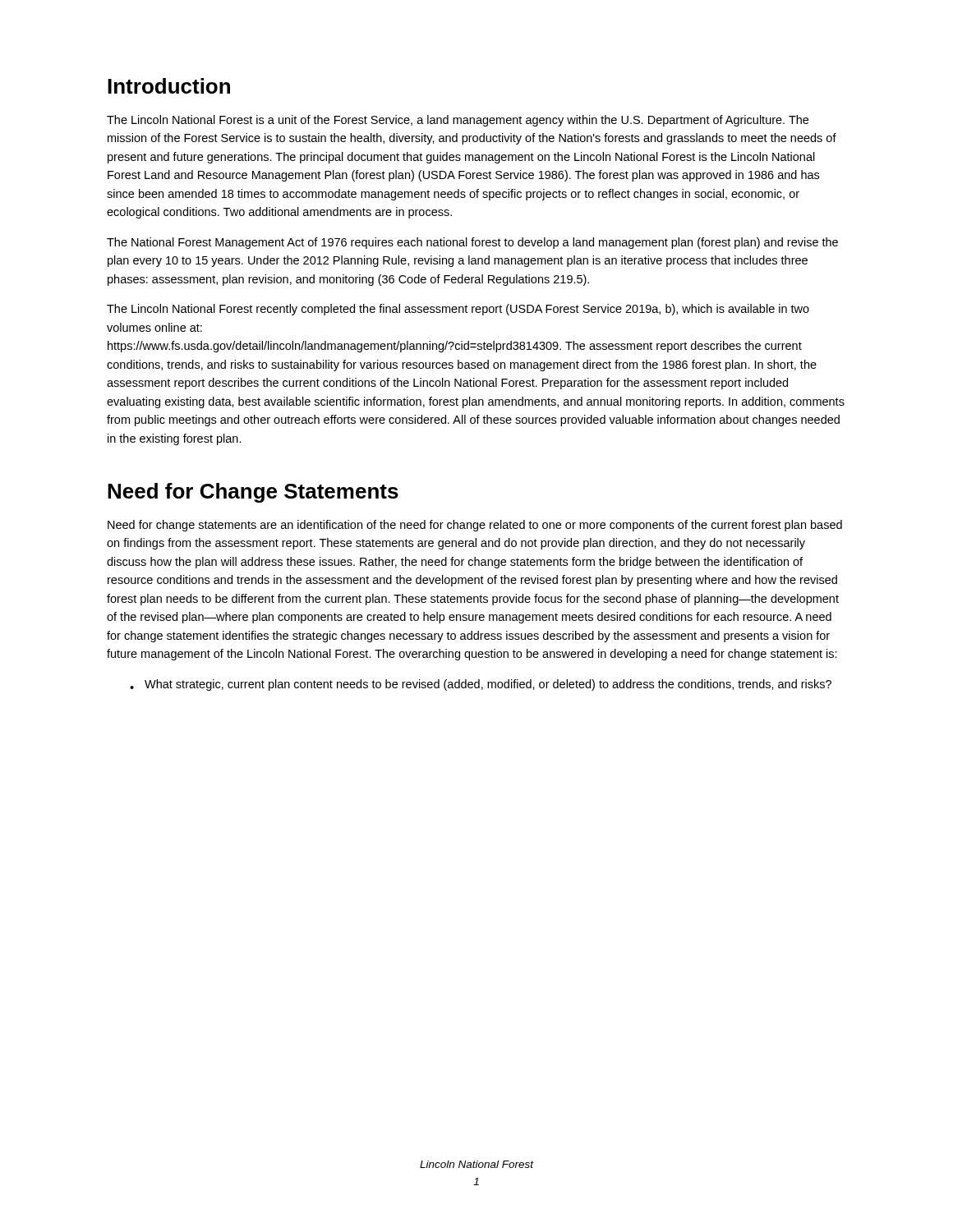This screenshot has width=953, height=1232.
Task: Point to the text starting "Need for change"
Action: pos(475,589)
